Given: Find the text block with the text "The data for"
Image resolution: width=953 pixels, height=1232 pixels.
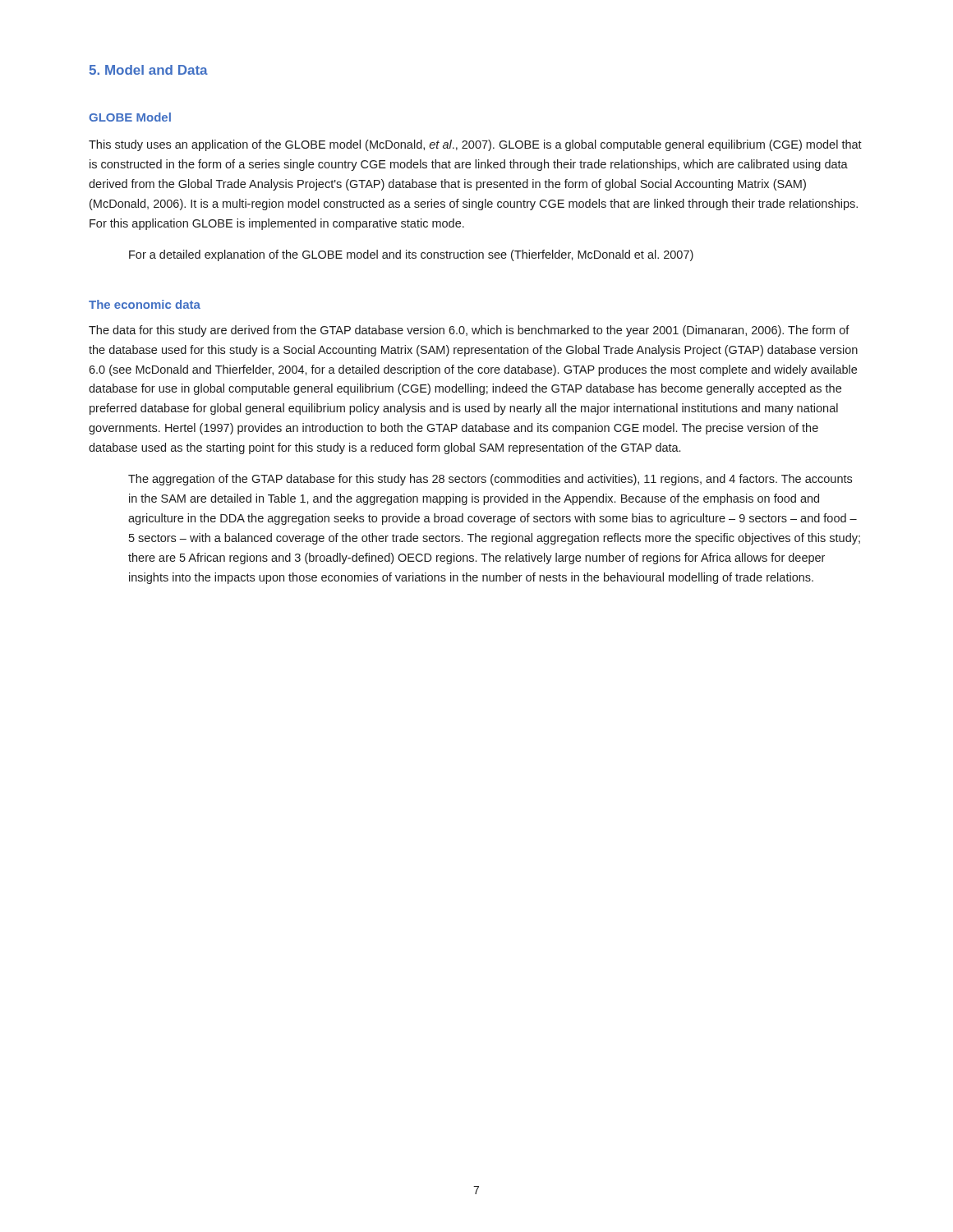Looking at the screenshot, I should click(x=473, y=389).
